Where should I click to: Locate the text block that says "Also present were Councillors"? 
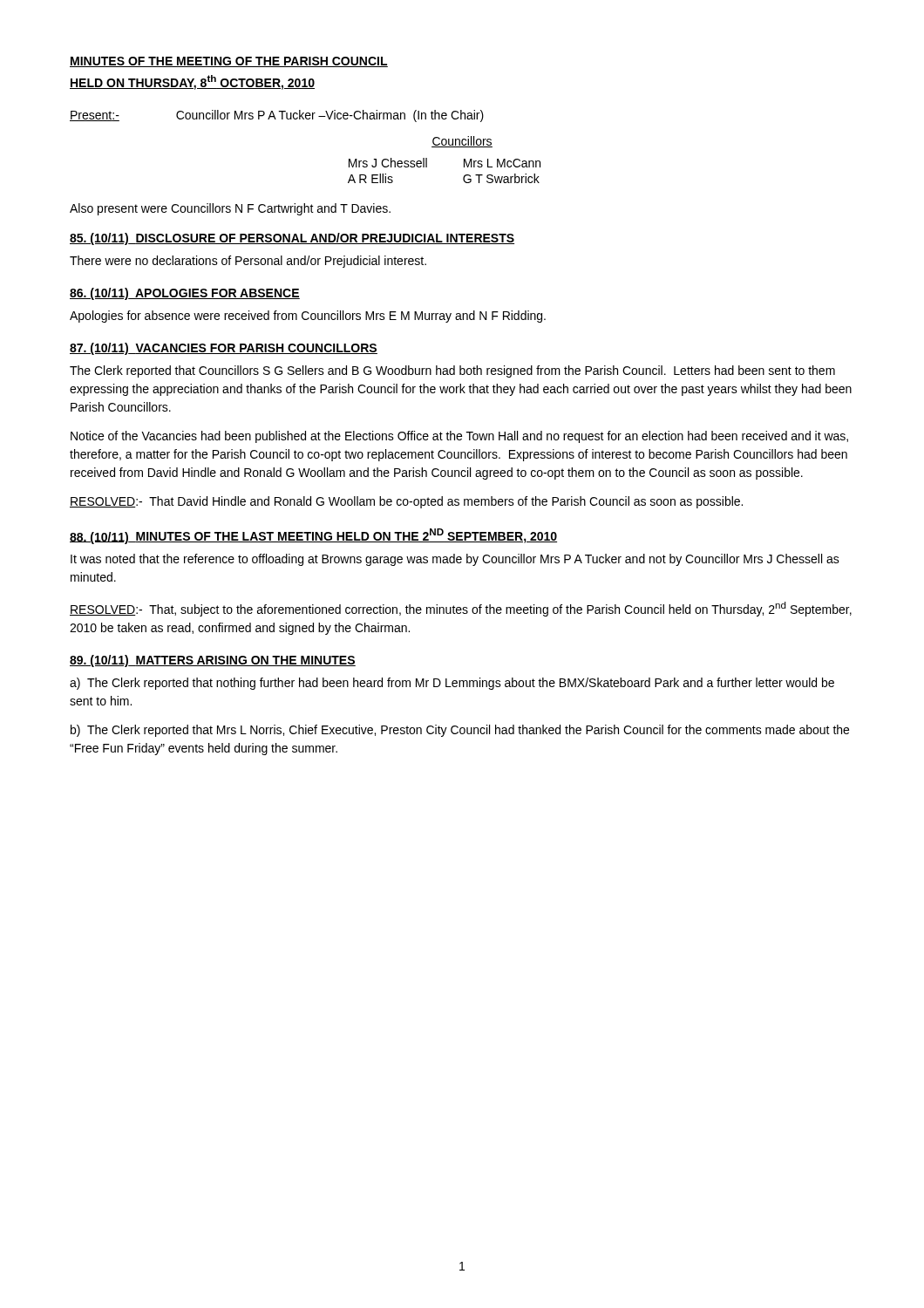point(231,208)
